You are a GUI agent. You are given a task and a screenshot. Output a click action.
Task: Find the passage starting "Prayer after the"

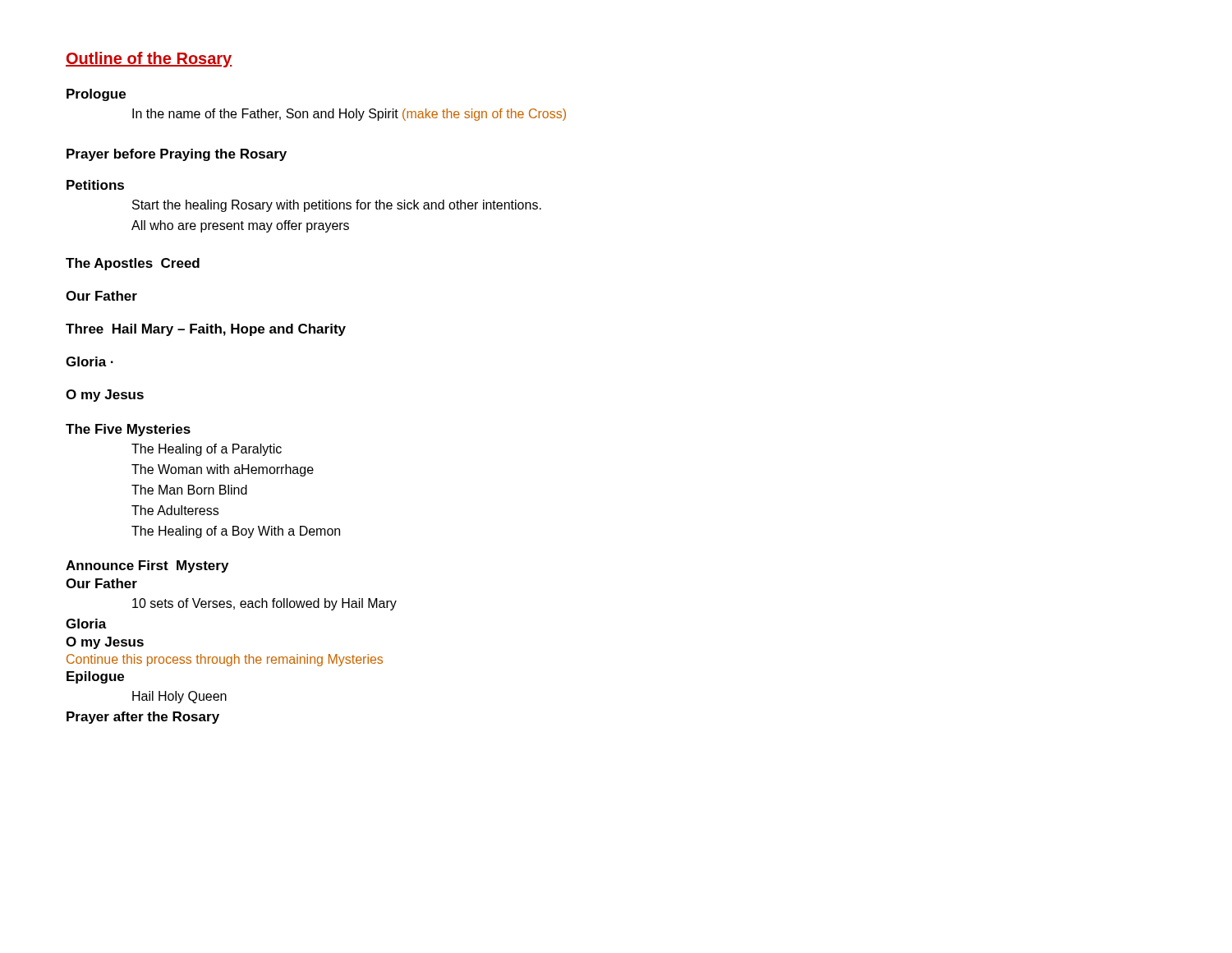pos(143,717)
